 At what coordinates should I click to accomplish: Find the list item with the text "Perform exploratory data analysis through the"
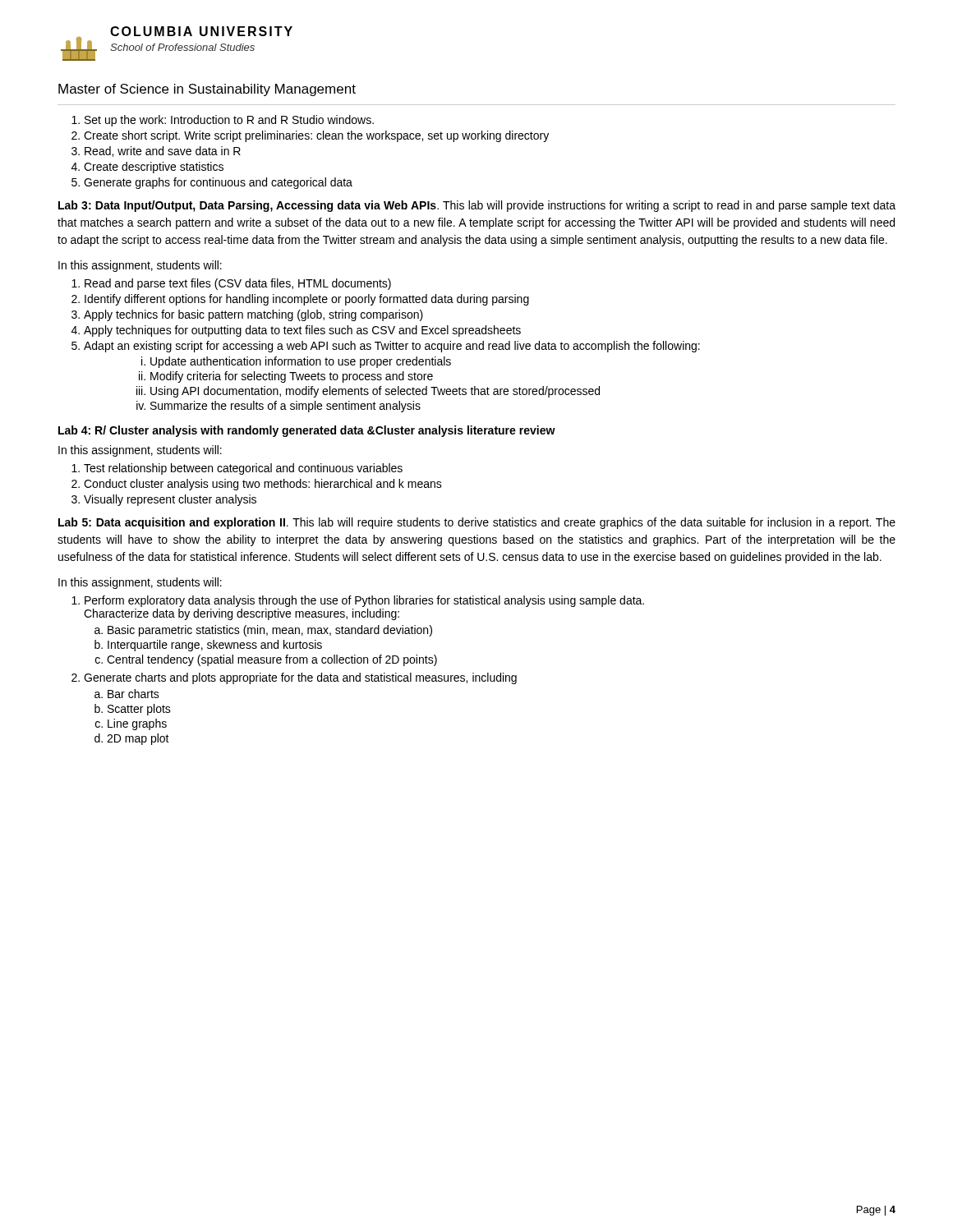[x=476, y=669]
